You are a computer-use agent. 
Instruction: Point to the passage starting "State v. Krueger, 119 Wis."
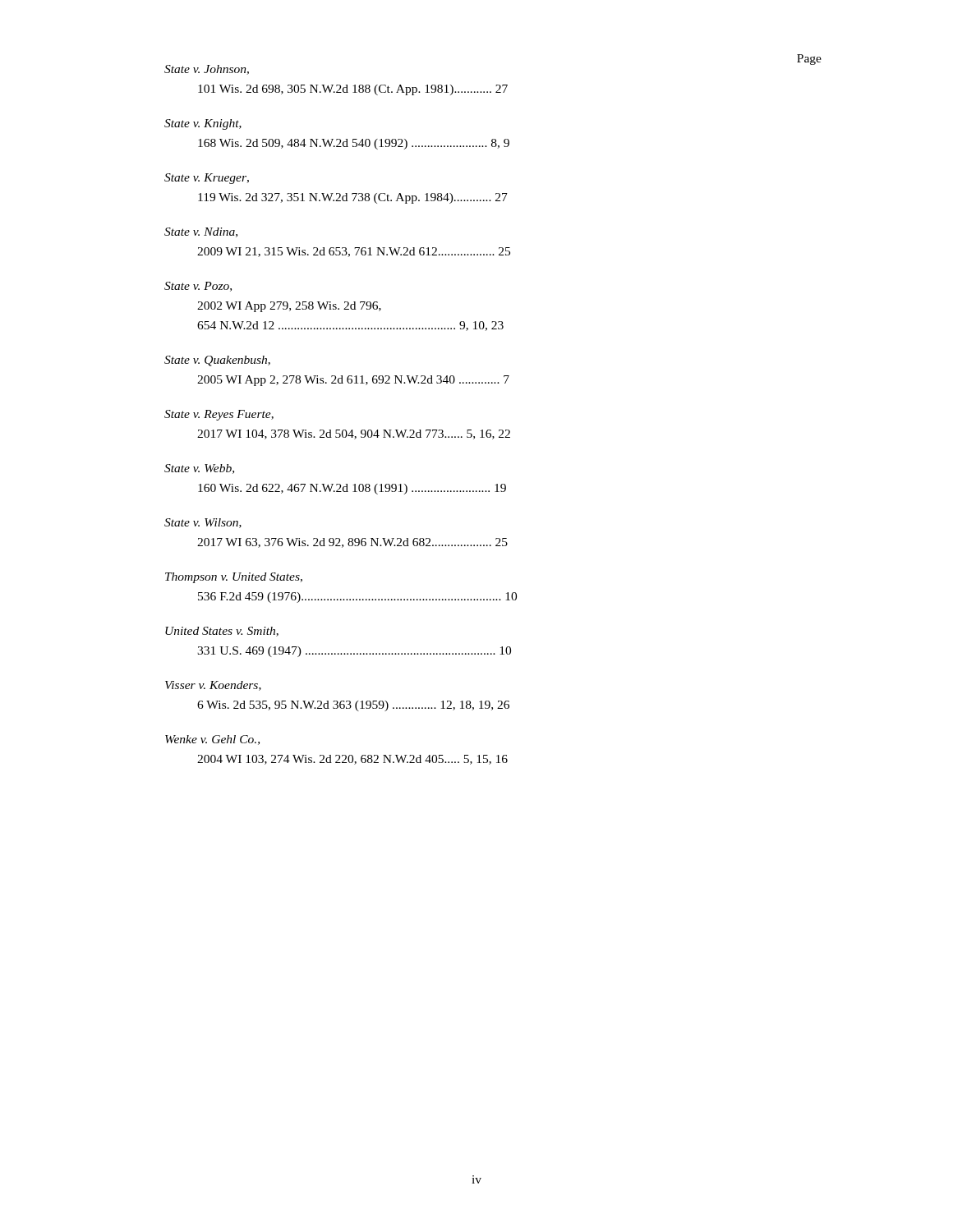click(493, 187)
